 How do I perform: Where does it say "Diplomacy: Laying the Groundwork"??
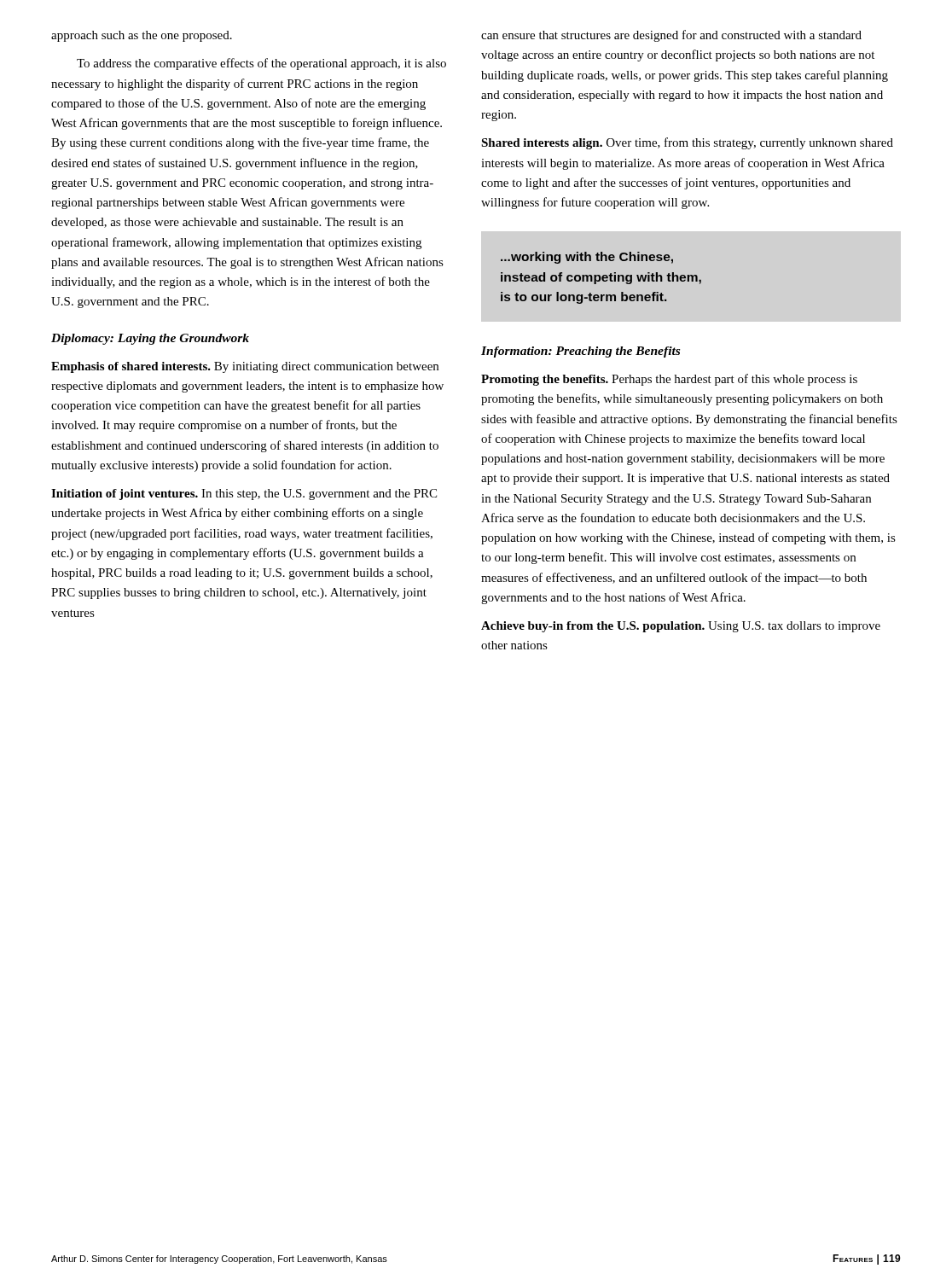pyautogui.click(x=251, y=338)
